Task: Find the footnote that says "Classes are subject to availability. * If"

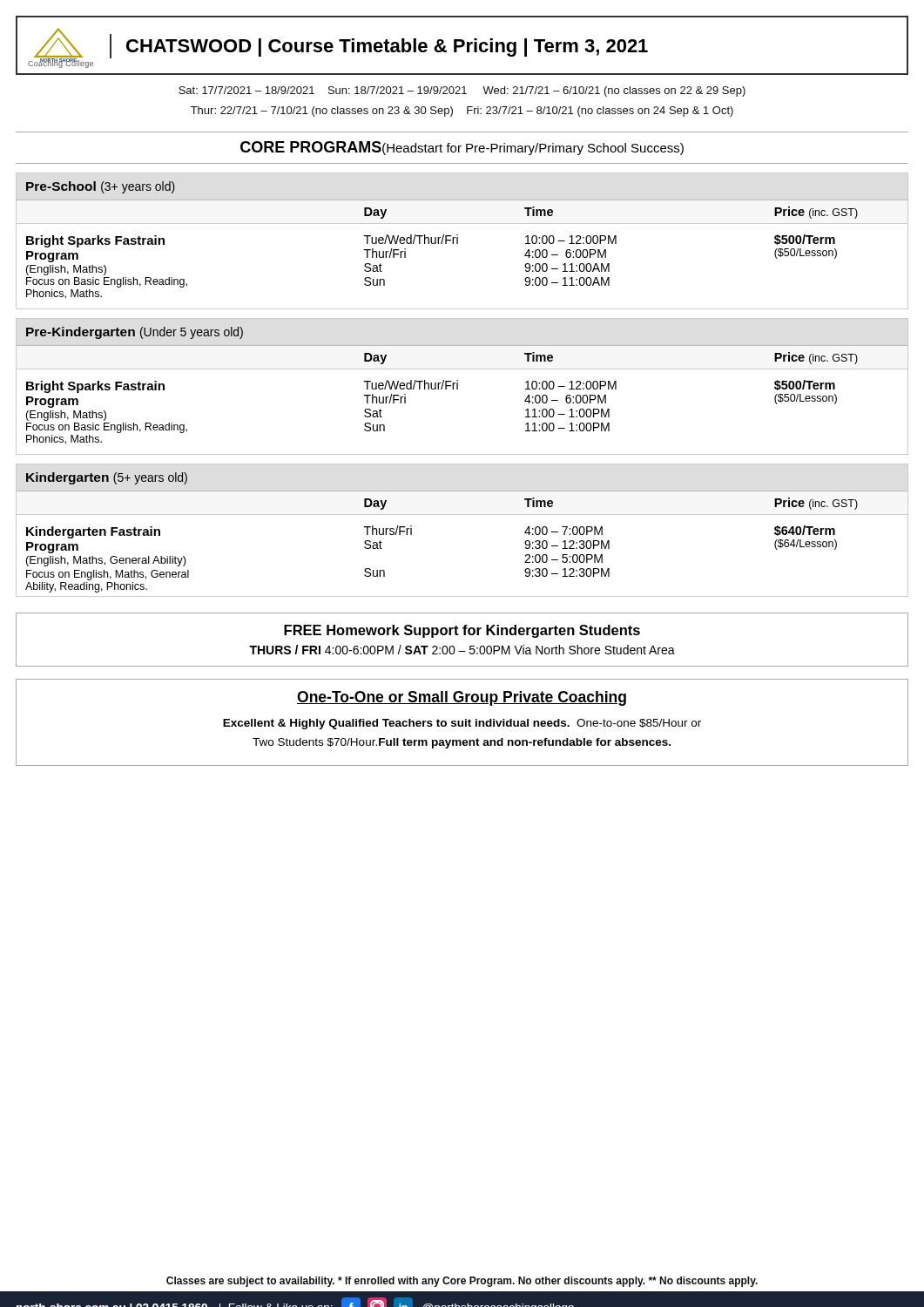Action: click(x=462, y=1281)
